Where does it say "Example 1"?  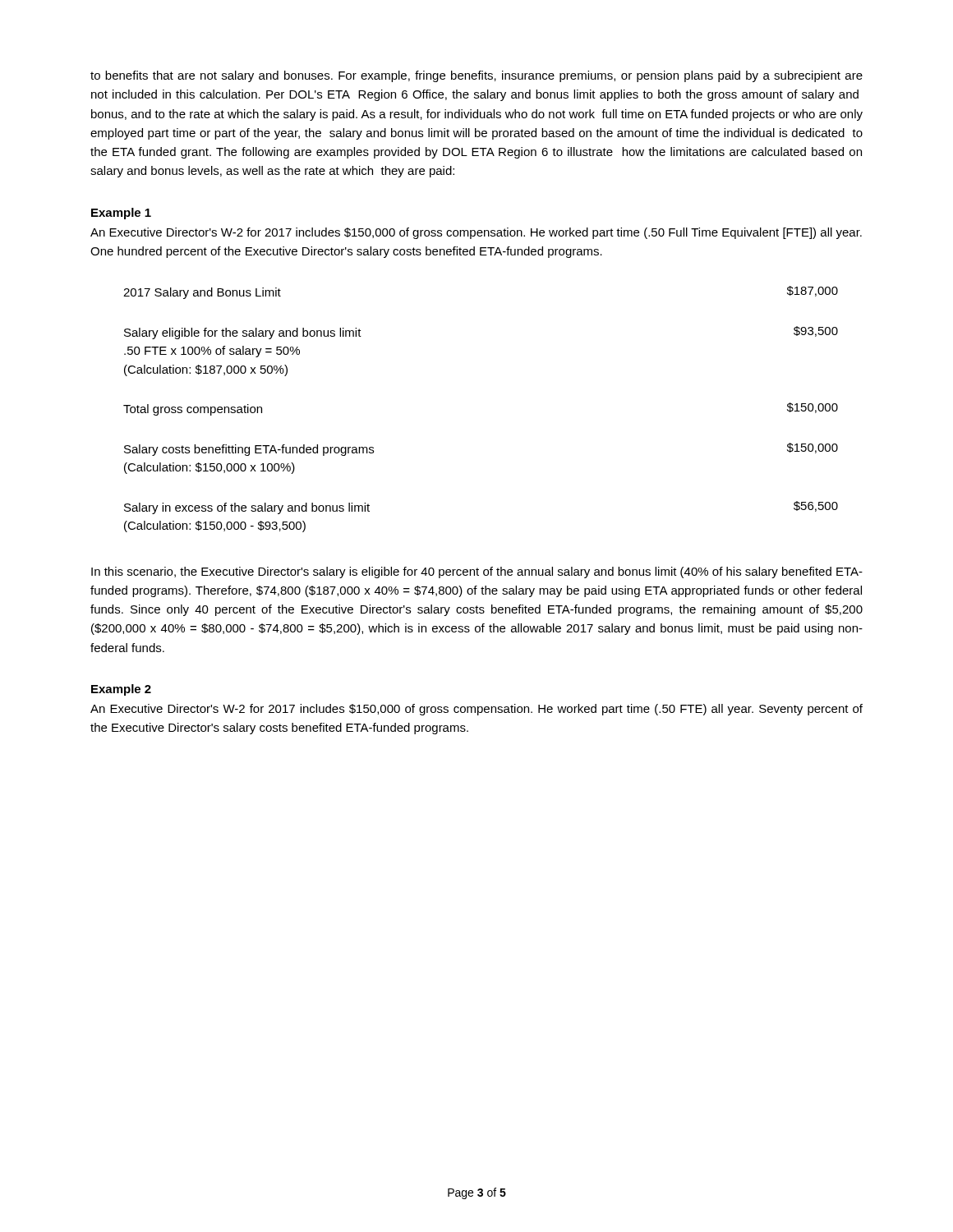[121, 212]
